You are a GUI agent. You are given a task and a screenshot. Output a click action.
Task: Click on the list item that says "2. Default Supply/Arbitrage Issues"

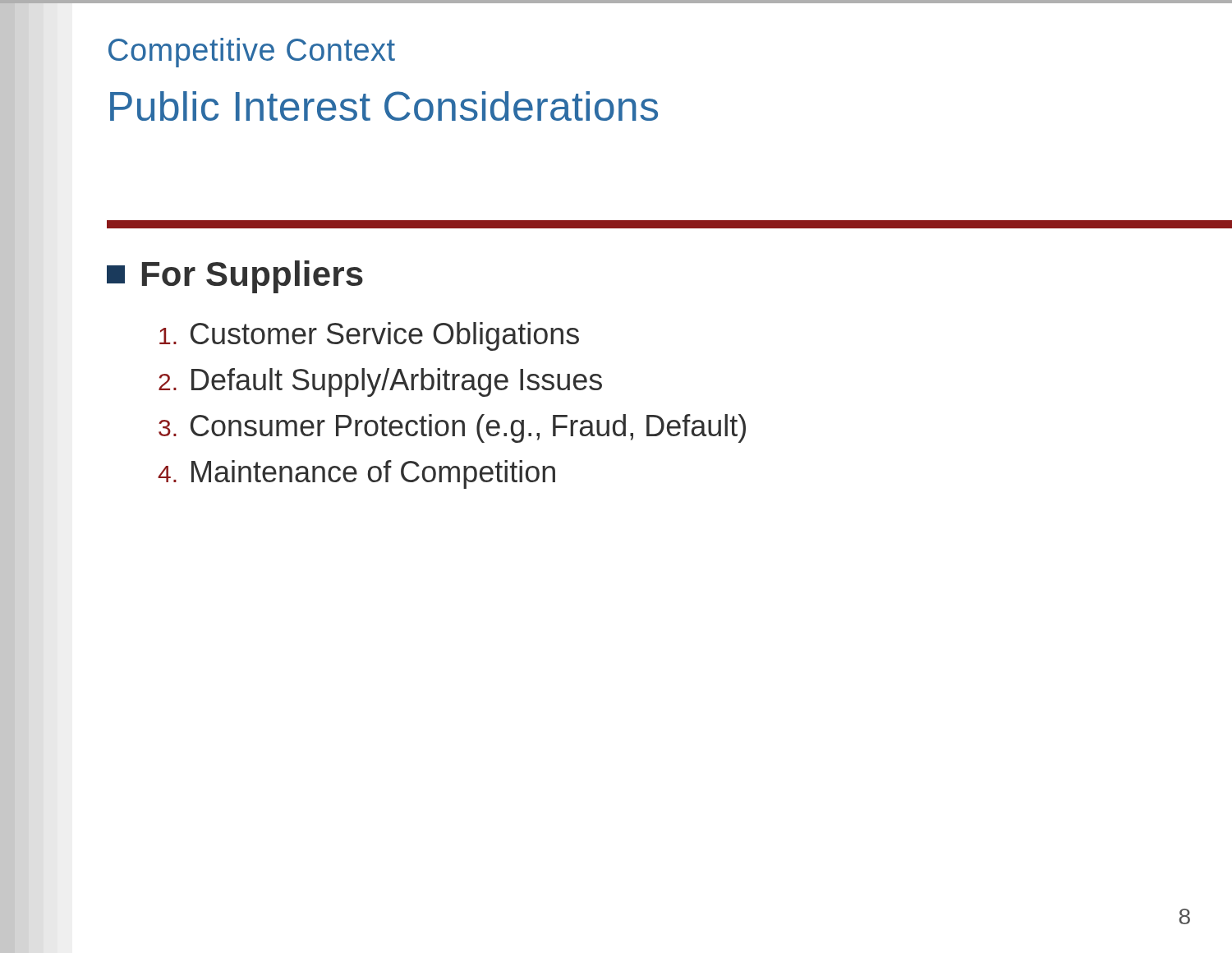point(380,380)
